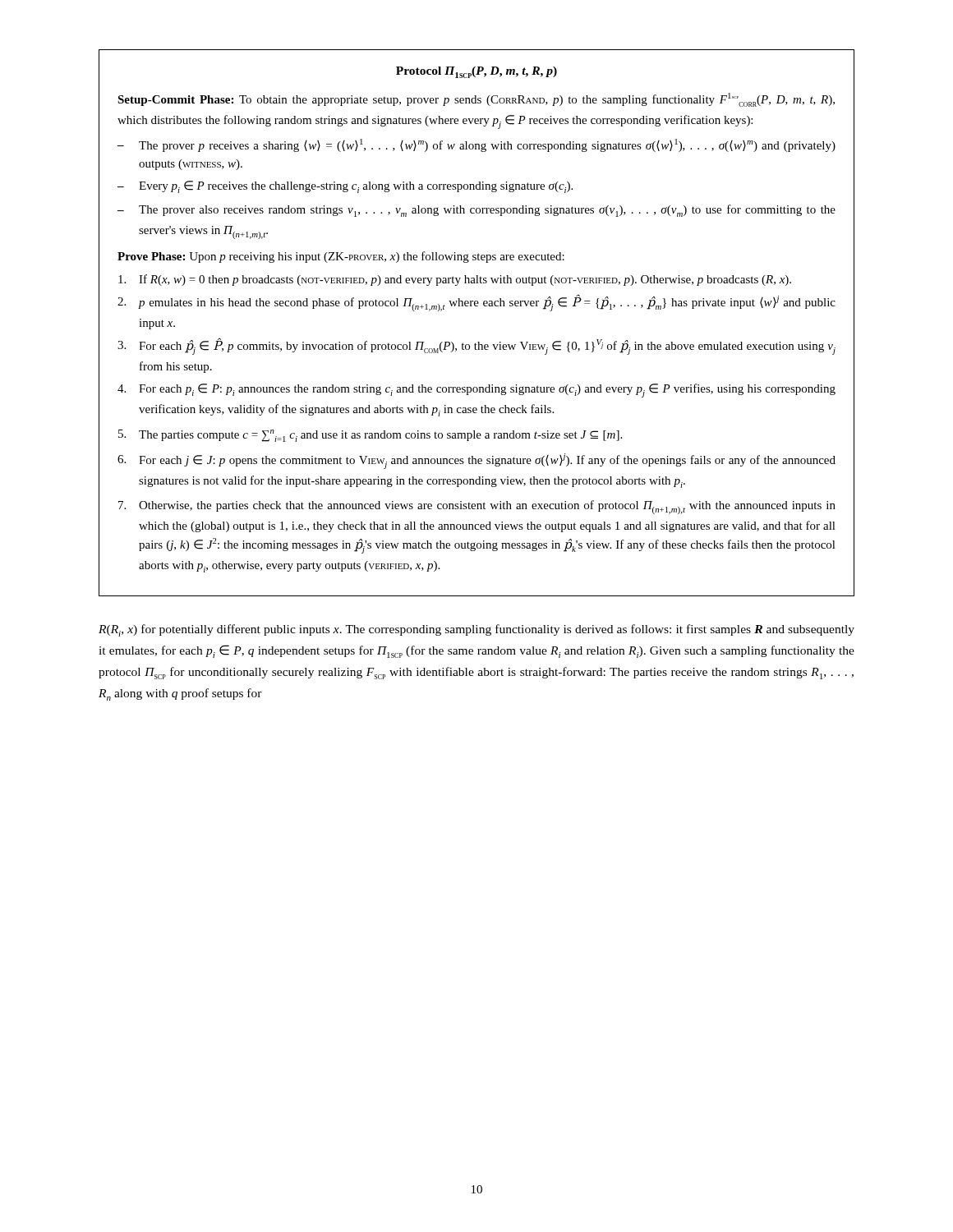Click on the passage starting "– The prover p"
Viewport: 953px width, 1232px height.
point(476,154)
